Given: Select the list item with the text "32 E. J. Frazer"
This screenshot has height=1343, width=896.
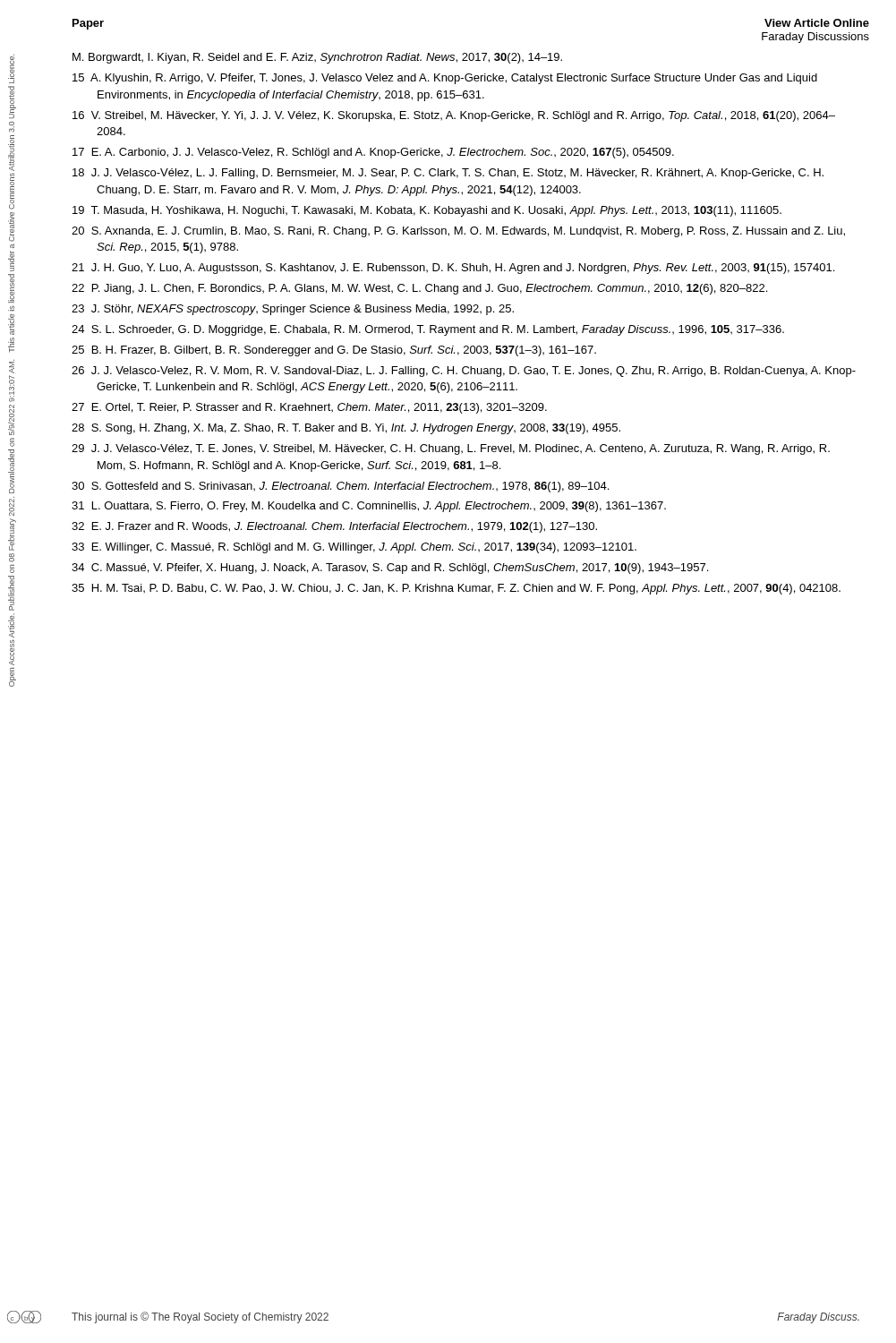Looking at the screenshot, I should (335, 526).
